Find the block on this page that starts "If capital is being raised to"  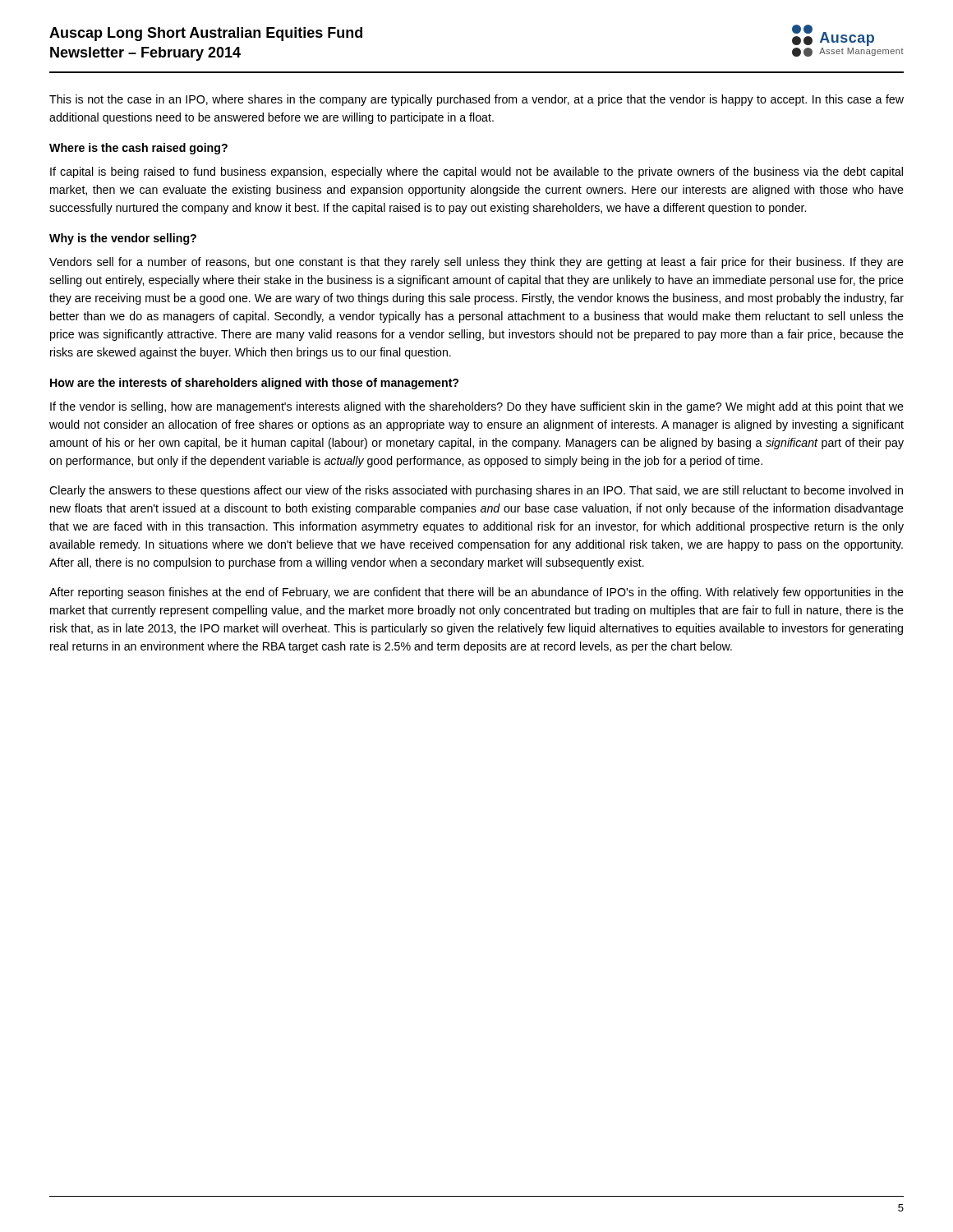[476, 190]
